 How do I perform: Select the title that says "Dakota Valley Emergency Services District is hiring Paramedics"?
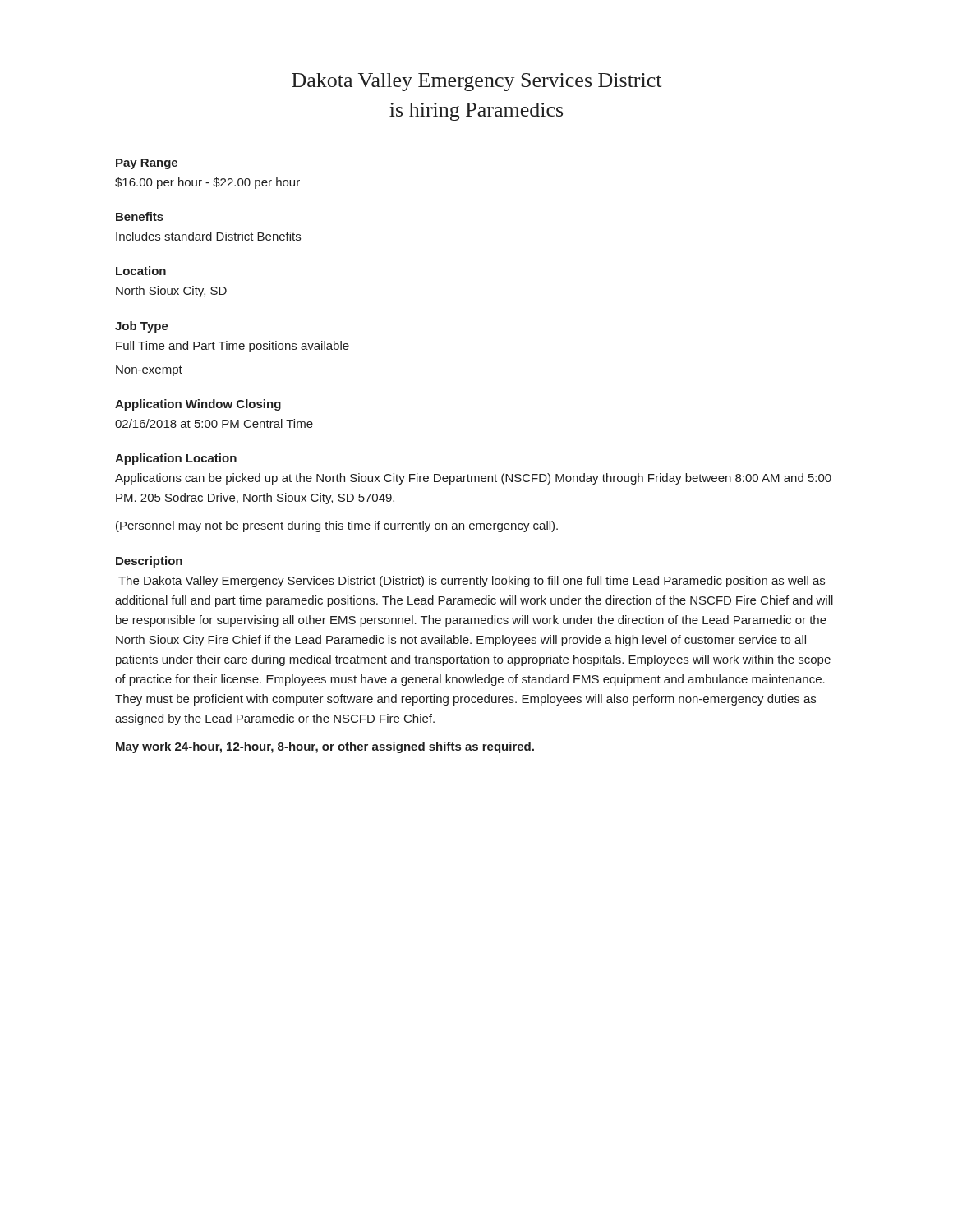click(476, 95)
